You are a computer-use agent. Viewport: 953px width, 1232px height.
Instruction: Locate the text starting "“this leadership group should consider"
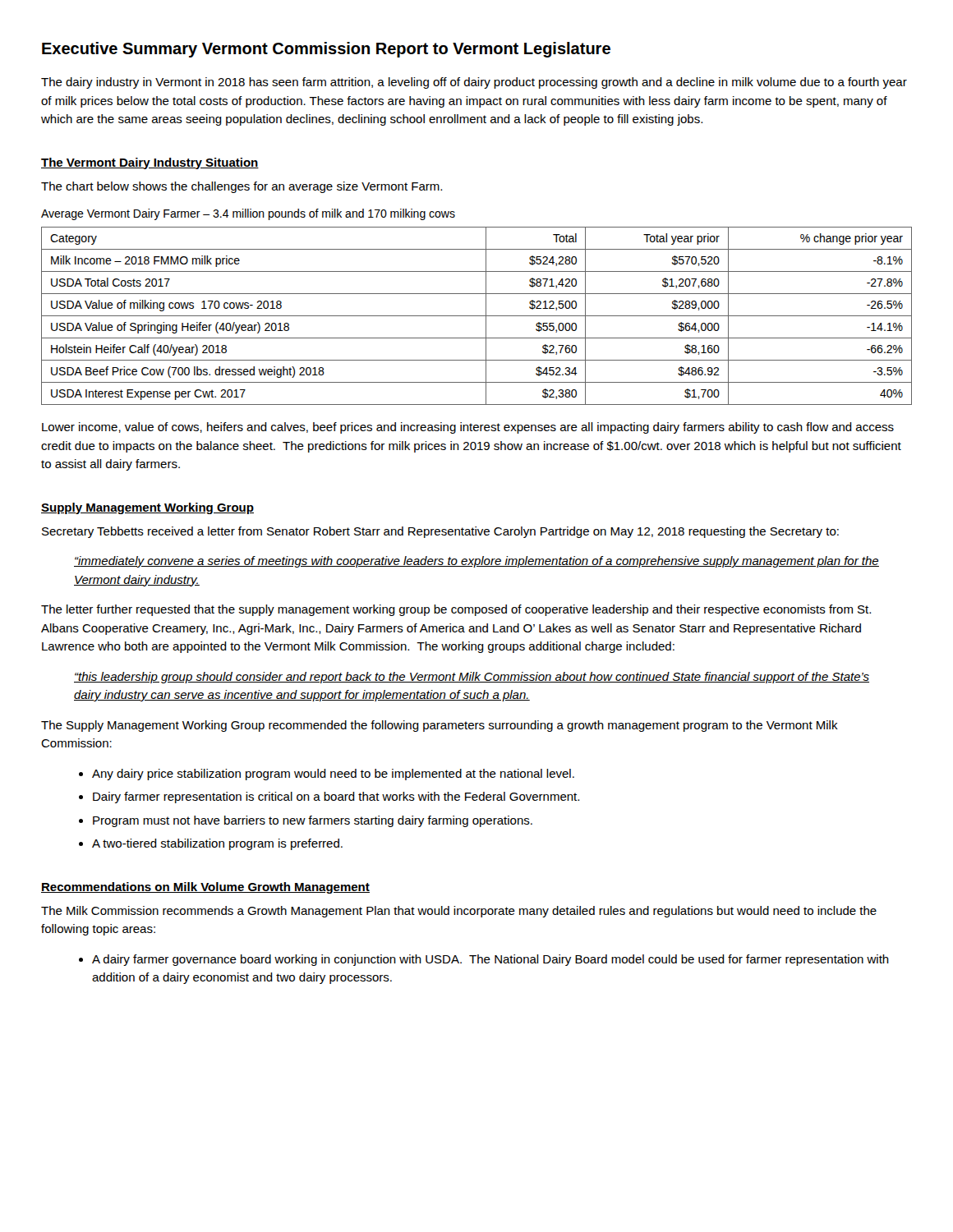point(476,686)
